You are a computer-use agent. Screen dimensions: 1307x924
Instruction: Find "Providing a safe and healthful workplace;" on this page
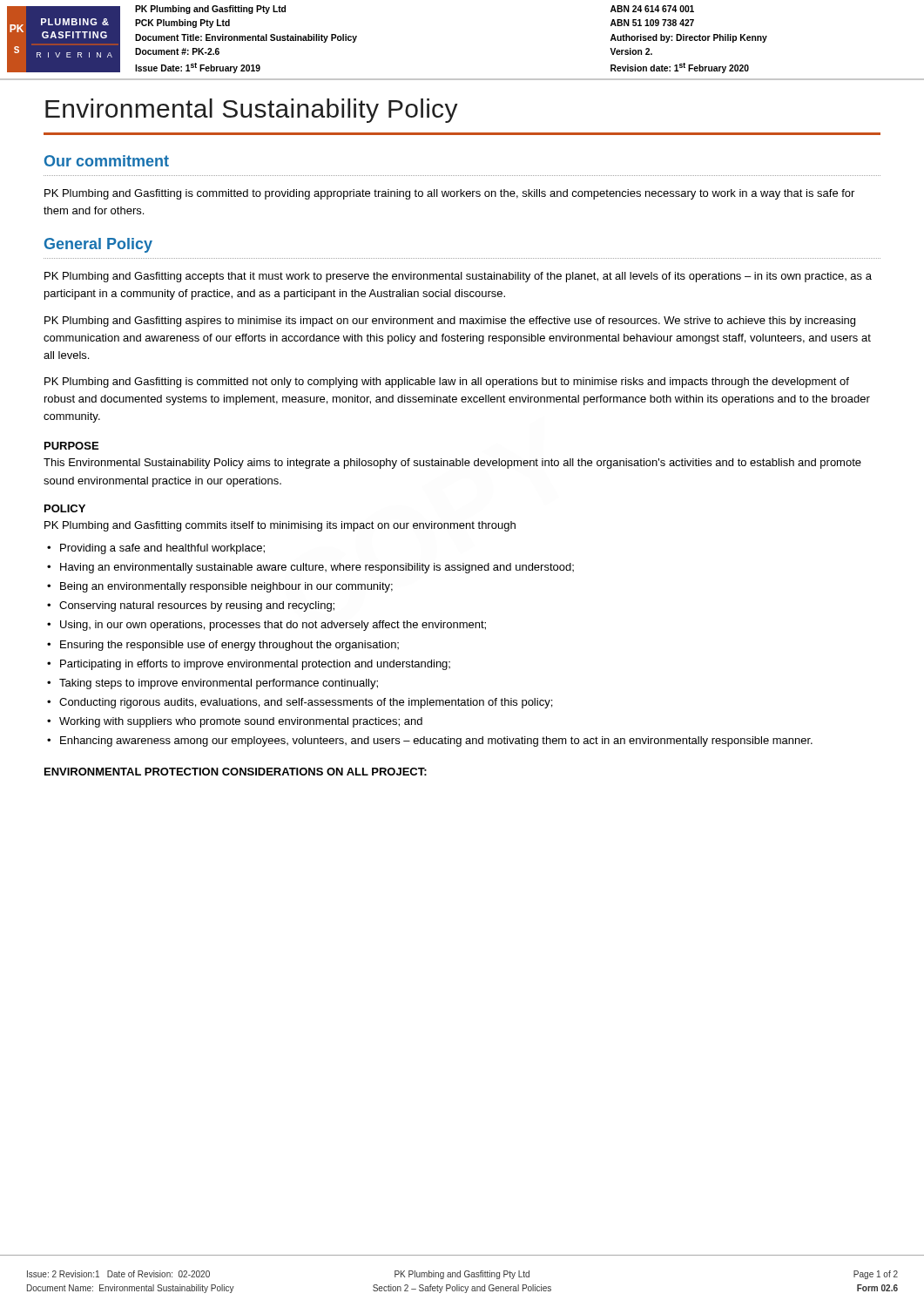[162, 548]
